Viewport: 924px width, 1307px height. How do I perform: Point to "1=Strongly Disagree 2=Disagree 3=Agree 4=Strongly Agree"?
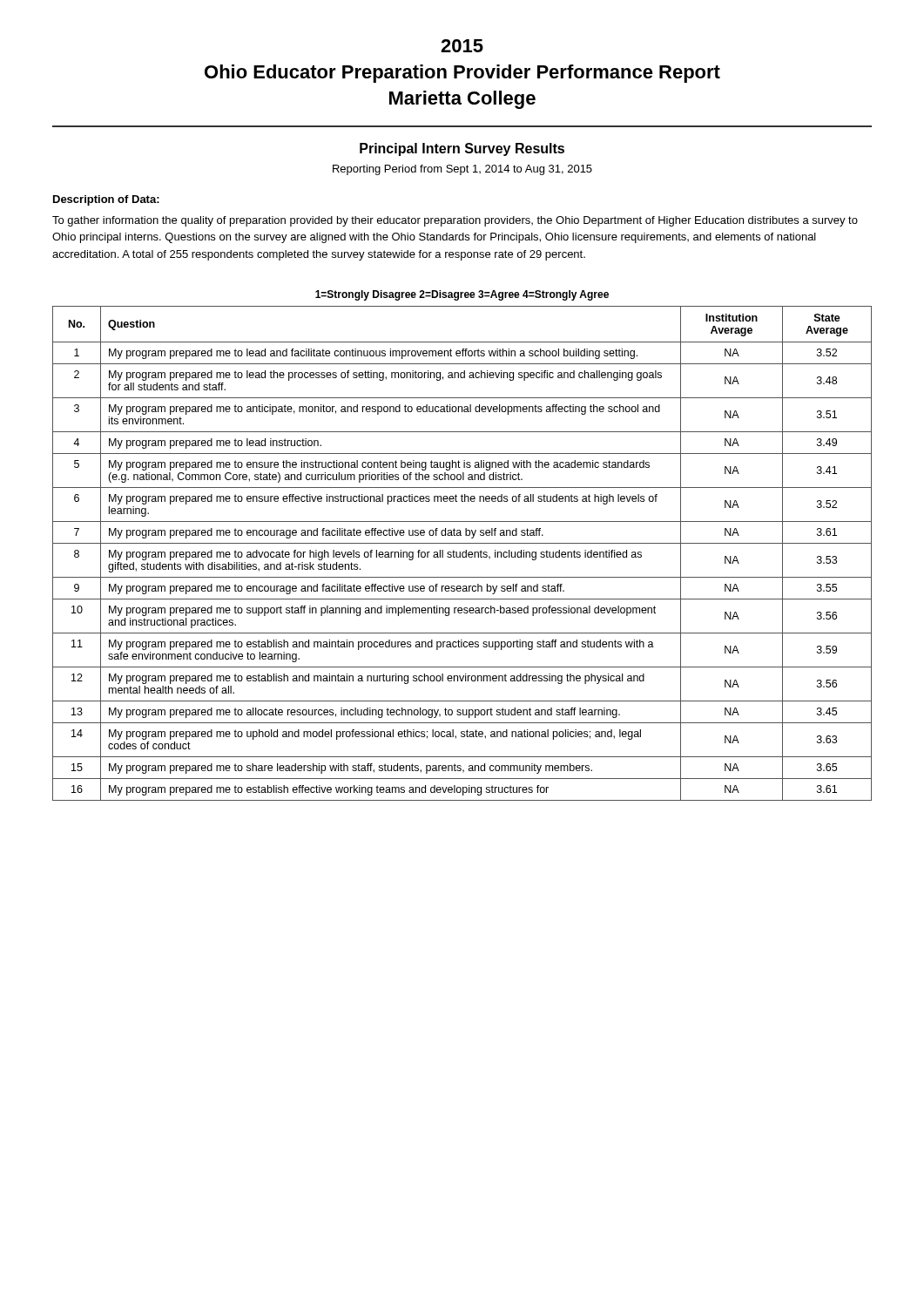pos(462,295)
